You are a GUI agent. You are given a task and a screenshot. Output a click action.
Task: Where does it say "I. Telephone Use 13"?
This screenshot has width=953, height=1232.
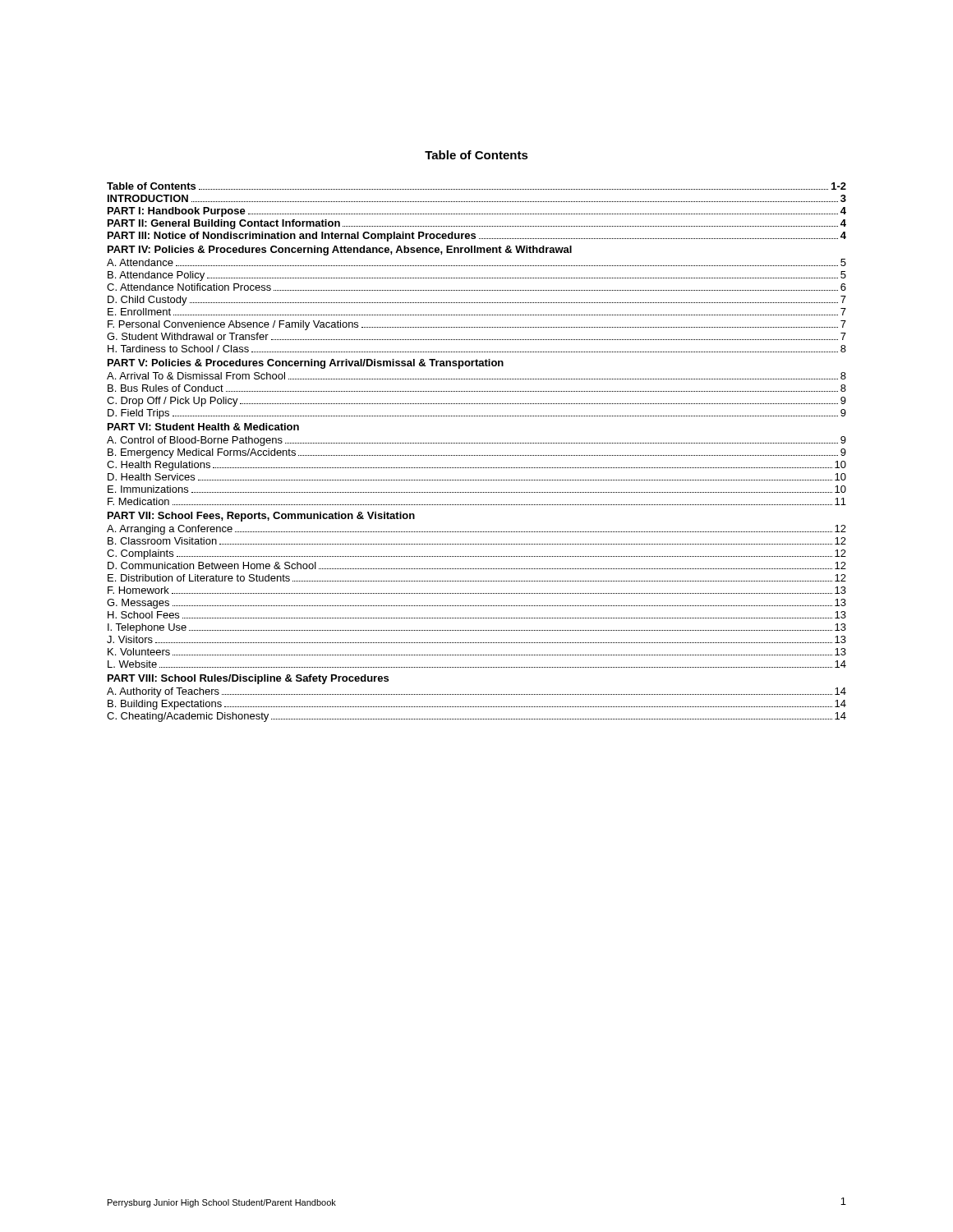[x=476, y=627]
